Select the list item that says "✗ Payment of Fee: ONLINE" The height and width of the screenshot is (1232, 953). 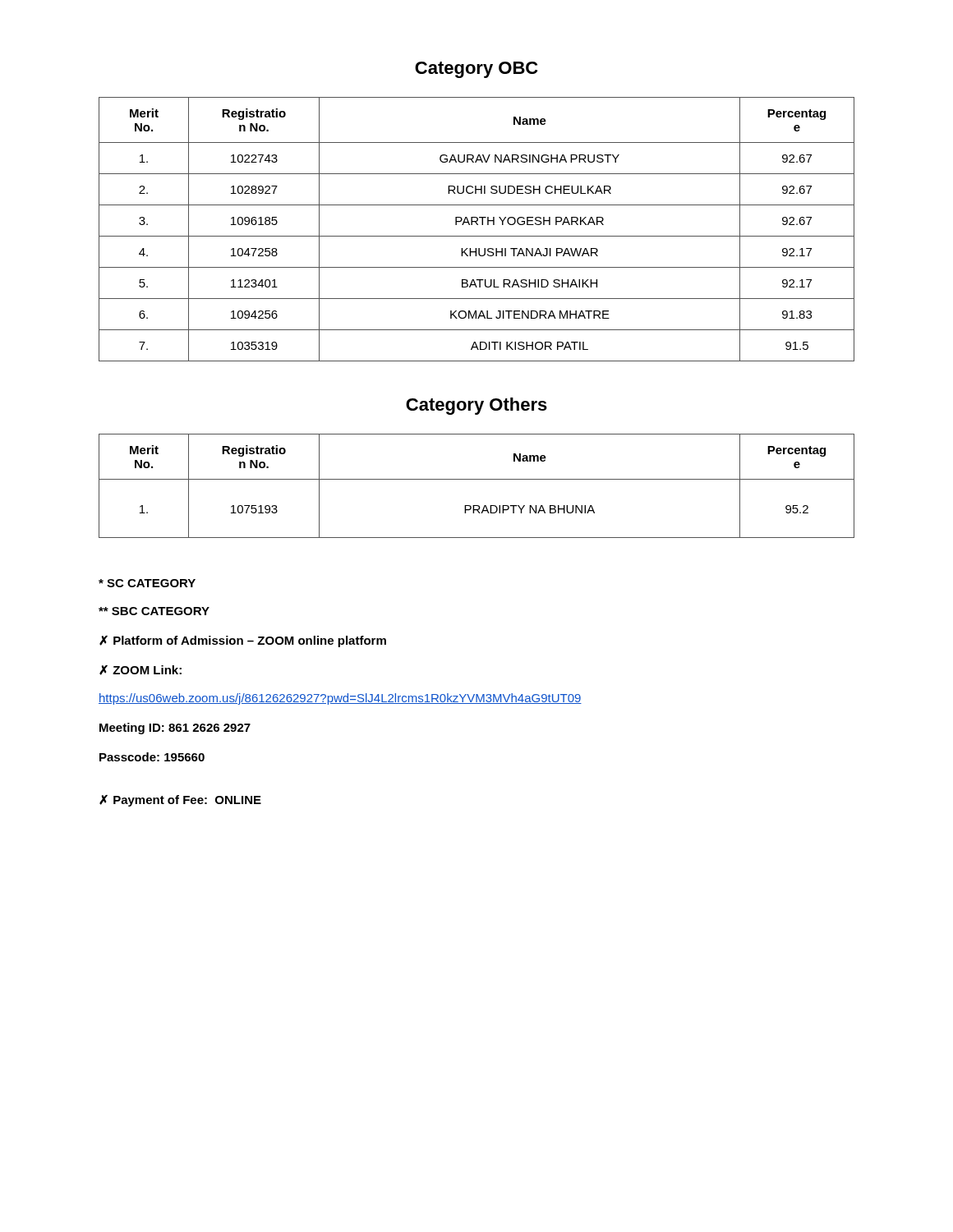click(180, 800)
